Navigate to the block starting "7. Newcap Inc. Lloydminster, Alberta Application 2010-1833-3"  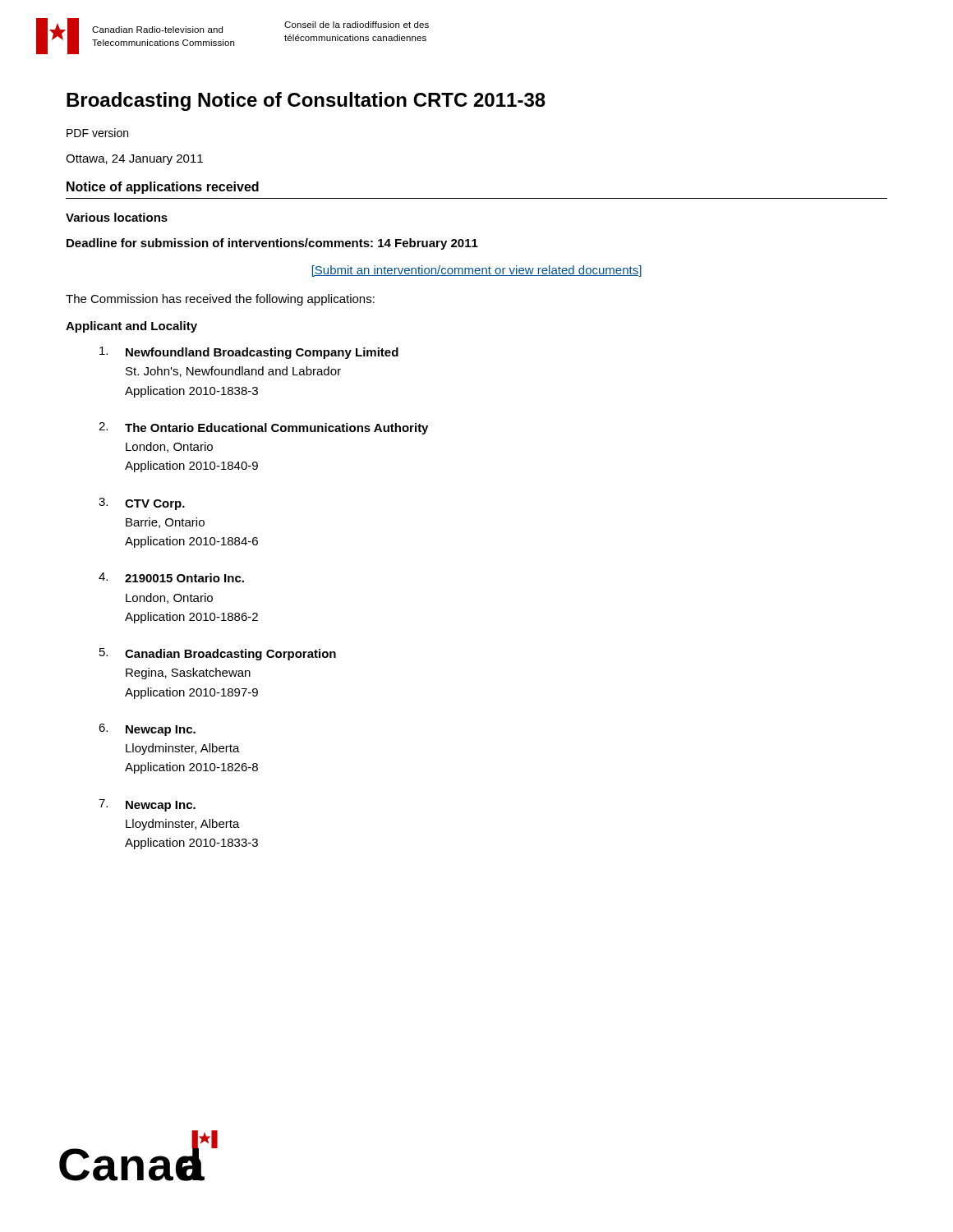click(178, 823)
